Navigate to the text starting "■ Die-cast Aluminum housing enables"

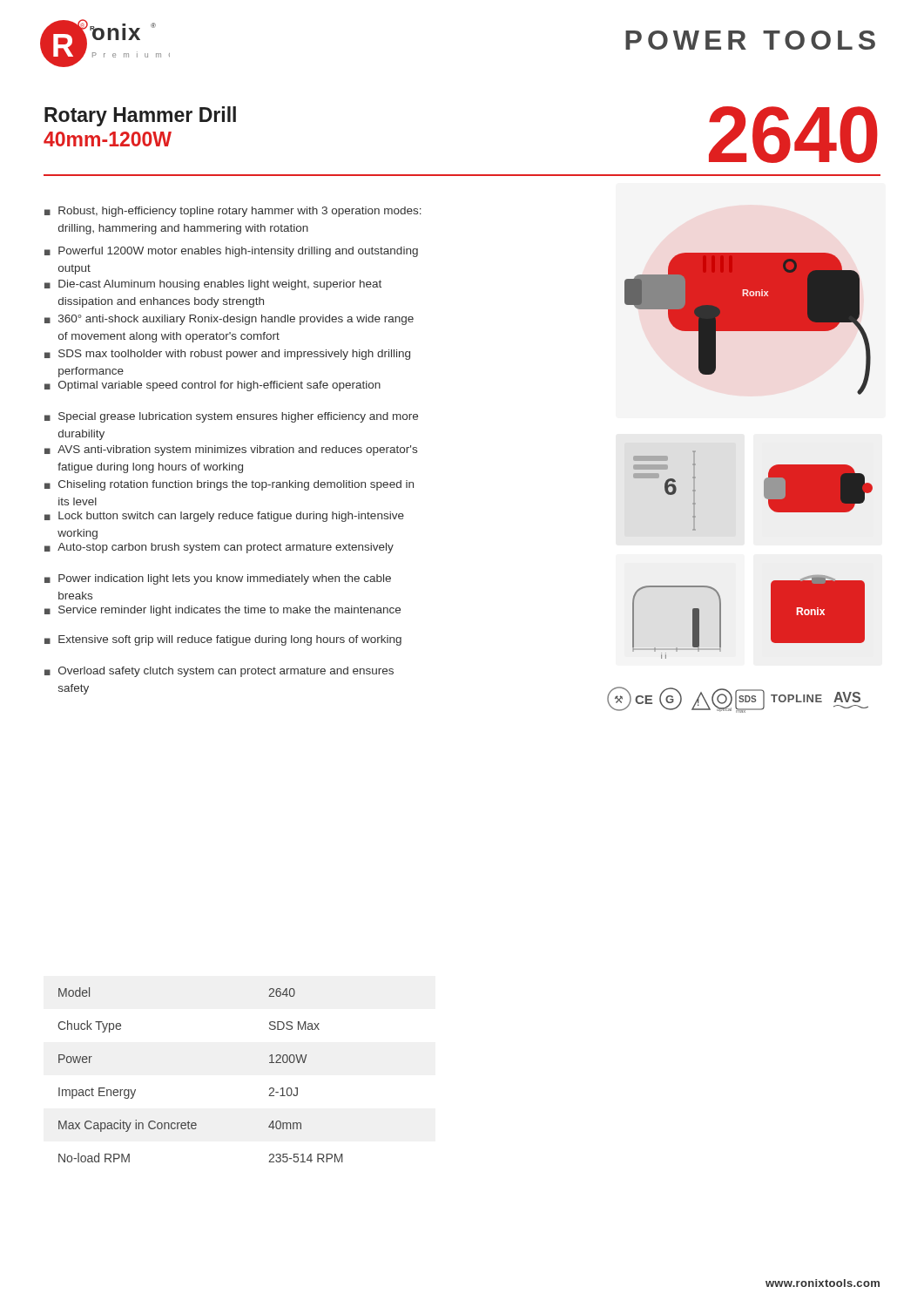(235, 292)
